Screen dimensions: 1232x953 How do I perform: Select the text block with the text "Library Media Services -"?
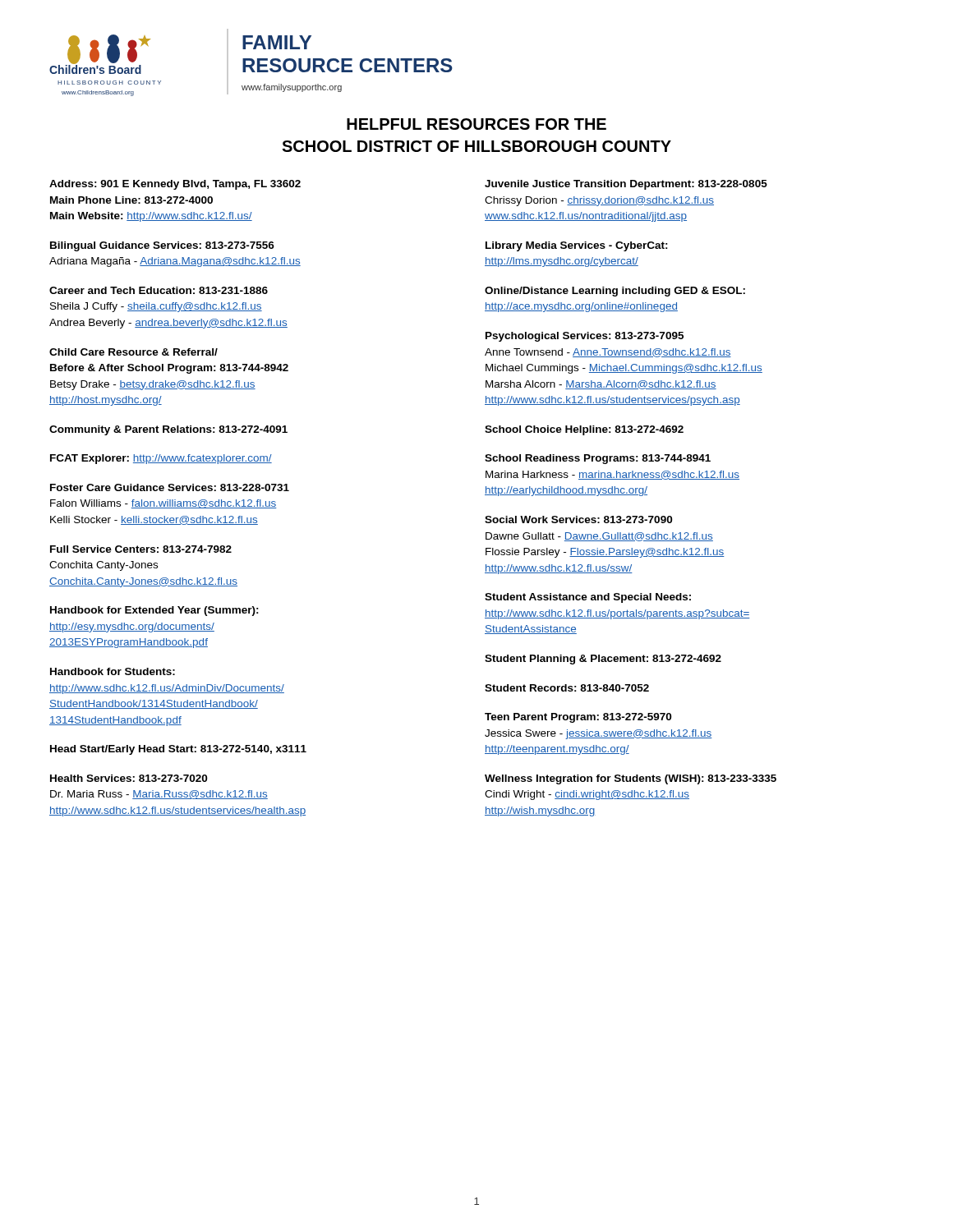(x=577, y=246)
